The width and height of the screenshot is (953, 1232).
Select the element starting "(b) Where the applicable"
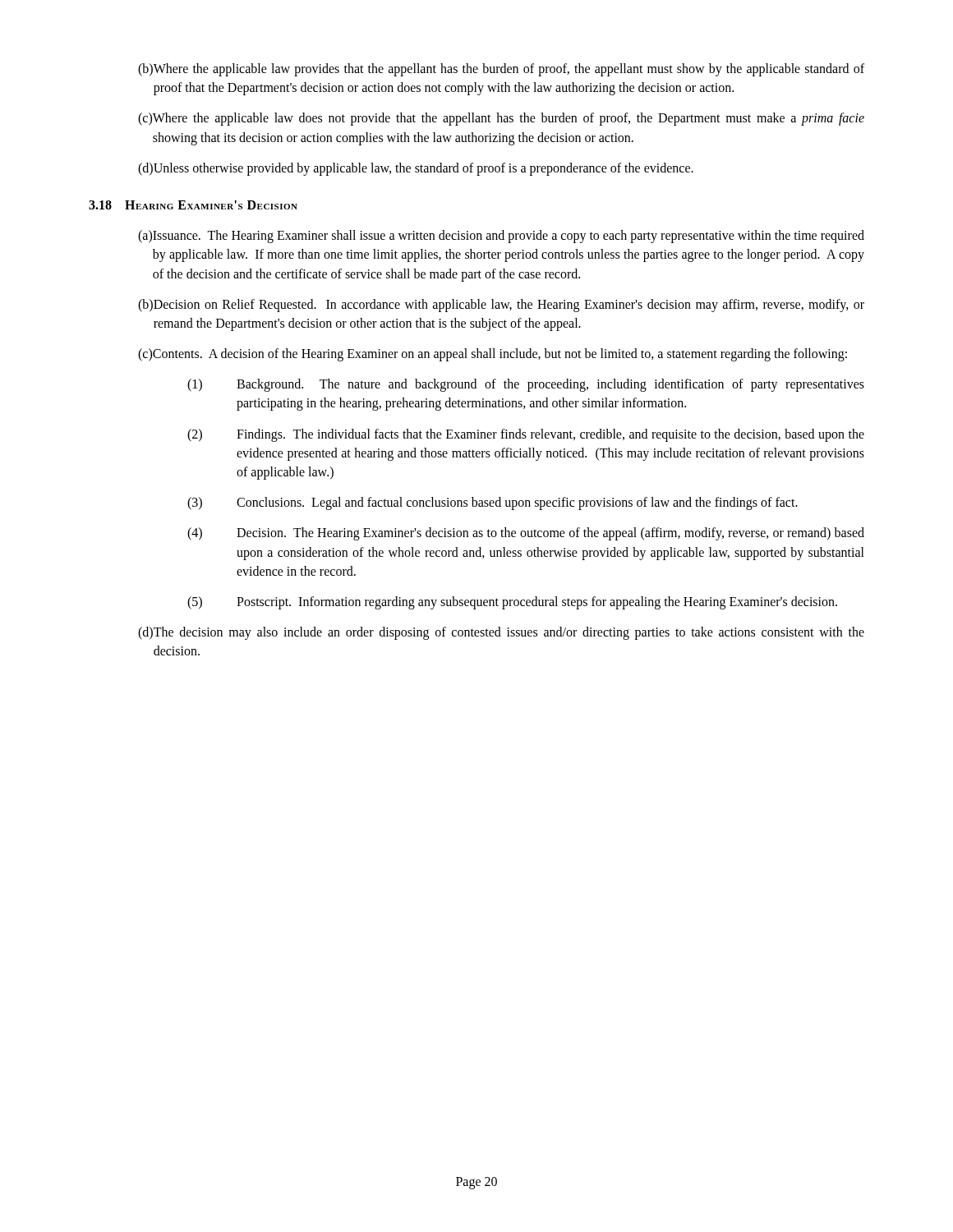[476, 78]
